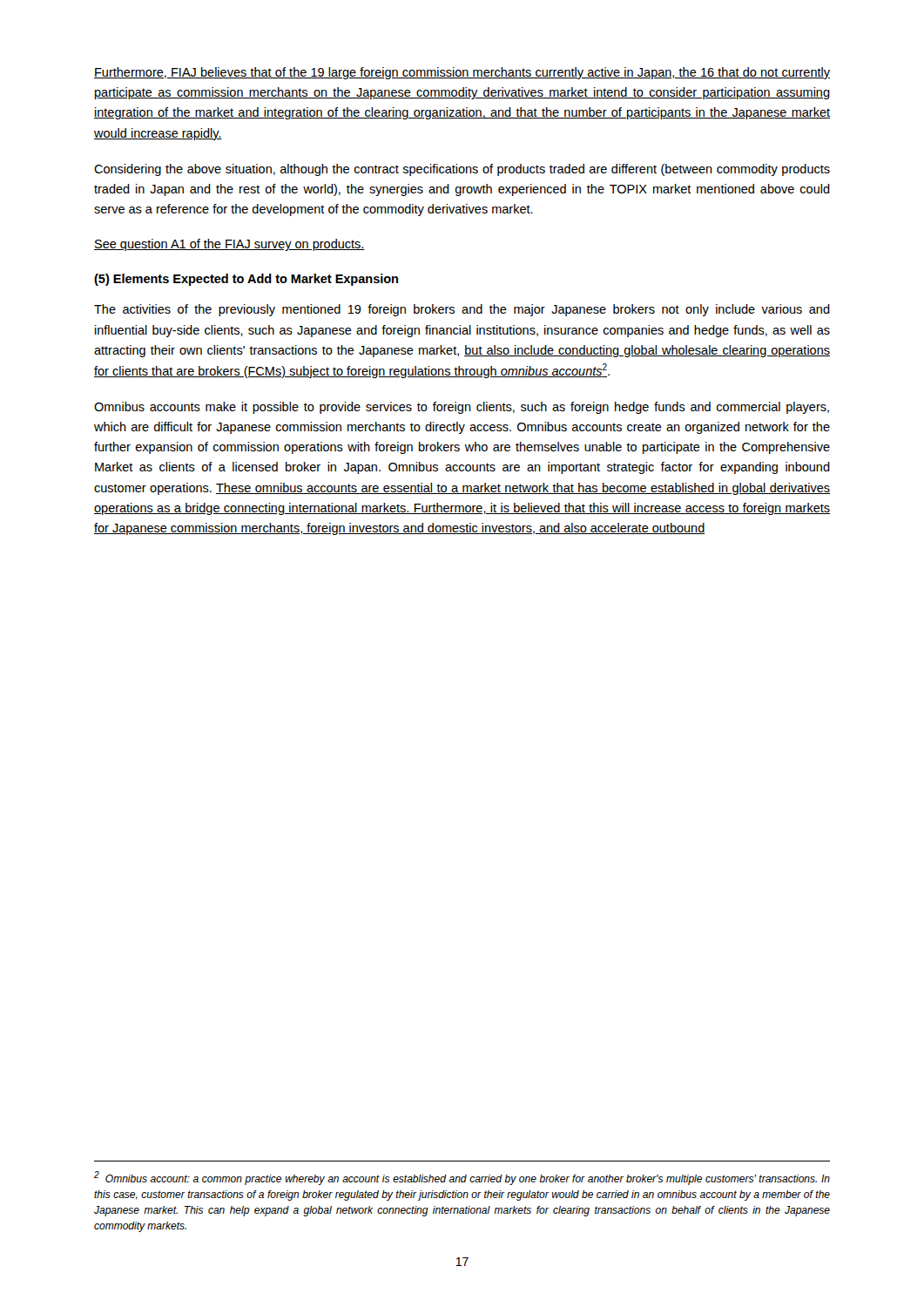Locate the text block with the text "Omnibus accounts make it possible to provide"
This screenshot has width=924, height=1307.
coord(462,467)
